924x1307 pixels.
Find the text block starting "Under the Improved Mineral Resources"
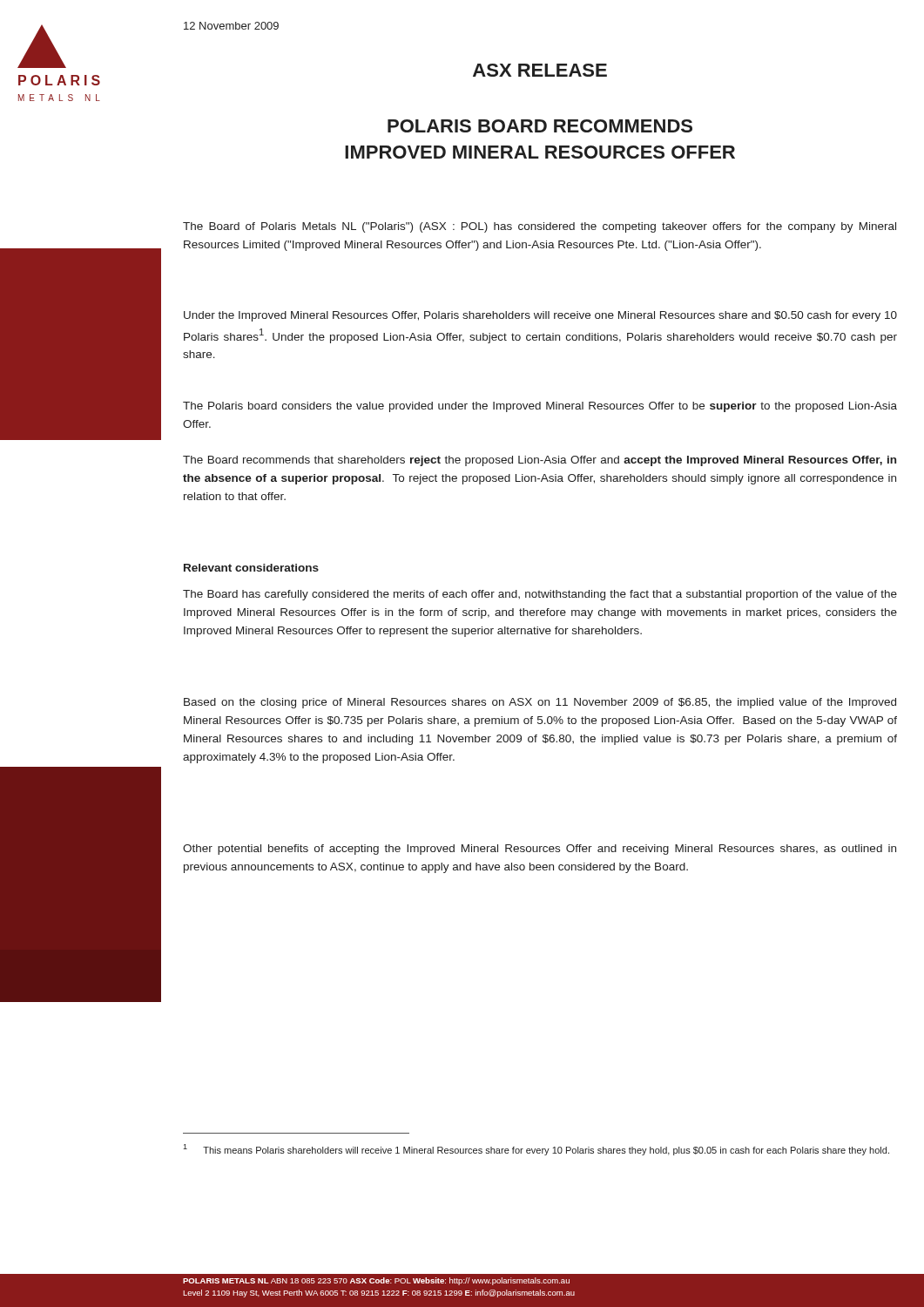tap(540, 335)
